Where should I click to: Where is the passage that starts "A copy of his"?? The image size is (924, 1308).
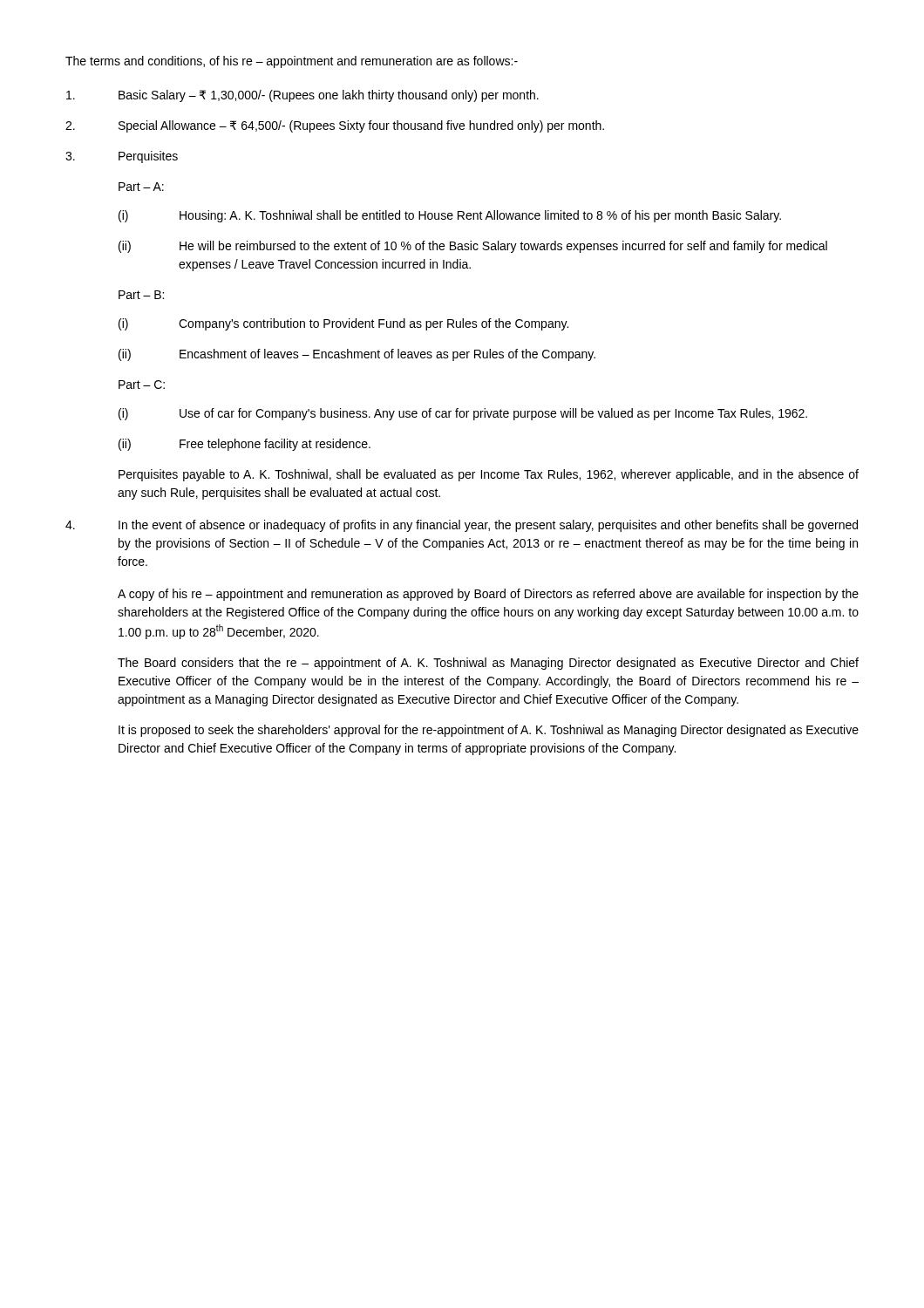point(488,613)
